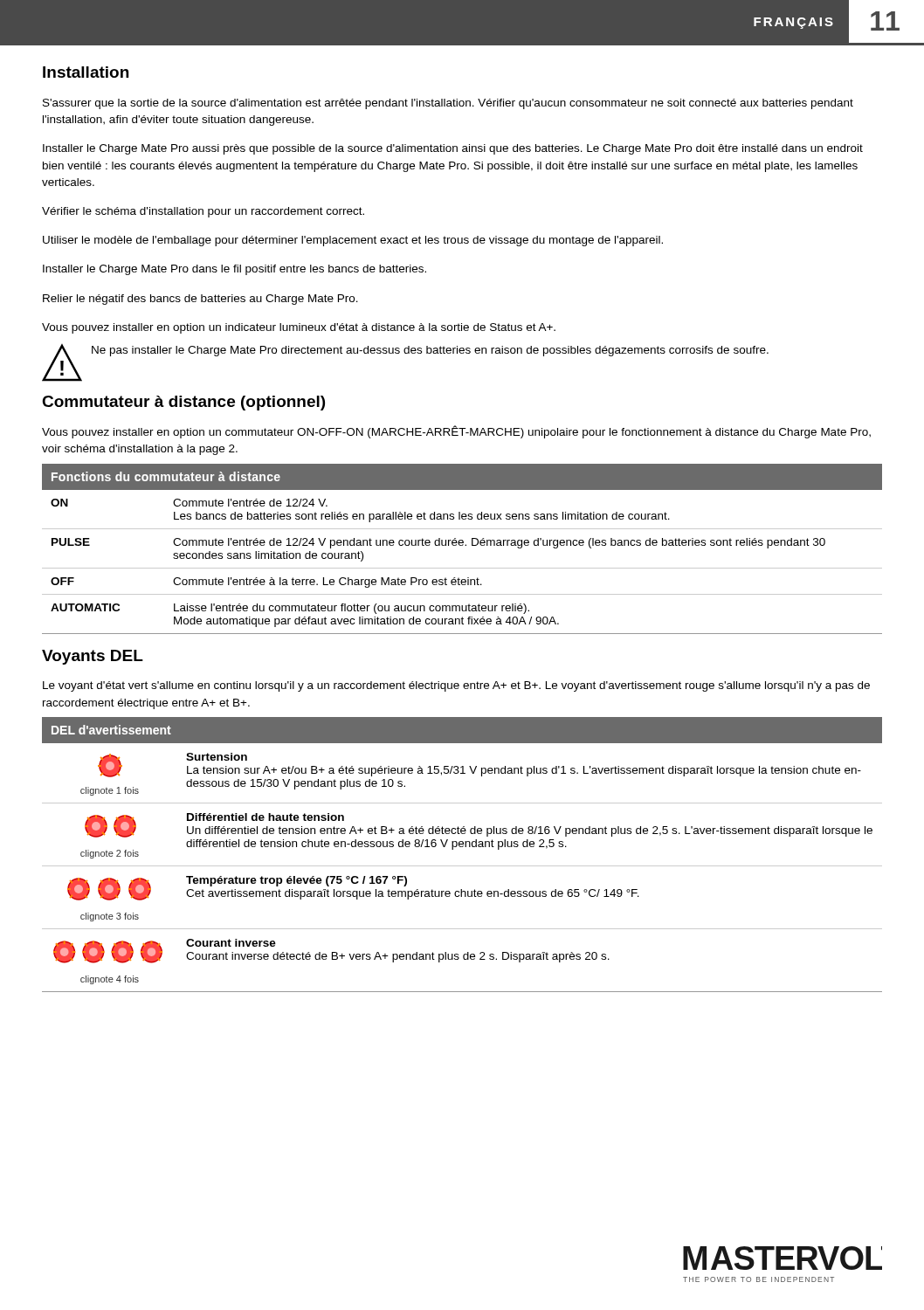
Task: Find the logo
Action: coord(782,1259)
